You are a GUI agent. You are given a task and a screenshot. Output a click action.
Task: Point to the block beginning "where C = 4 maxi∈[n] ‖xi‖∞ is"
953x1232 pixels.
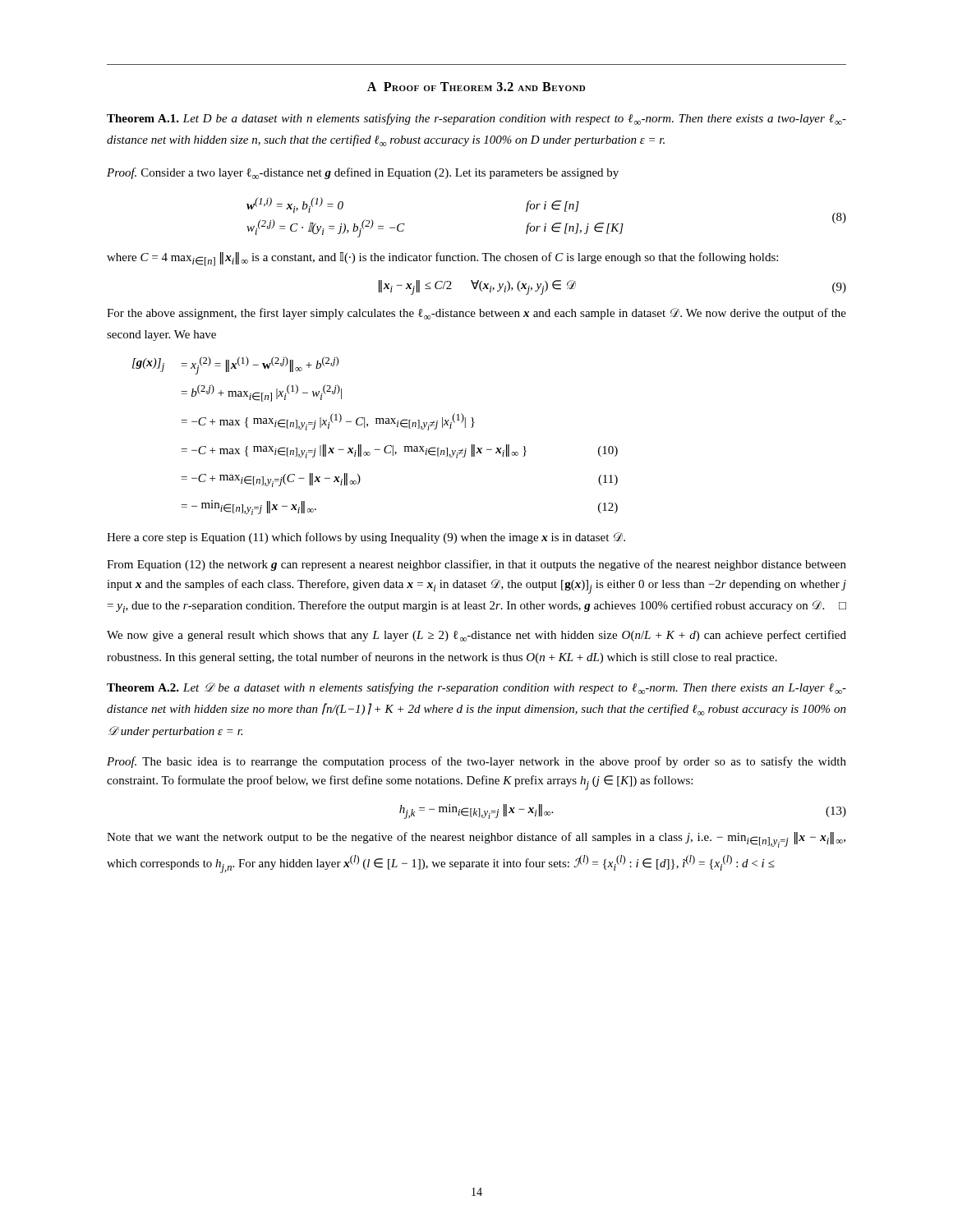pyautogui.click(x=476, y=259)
